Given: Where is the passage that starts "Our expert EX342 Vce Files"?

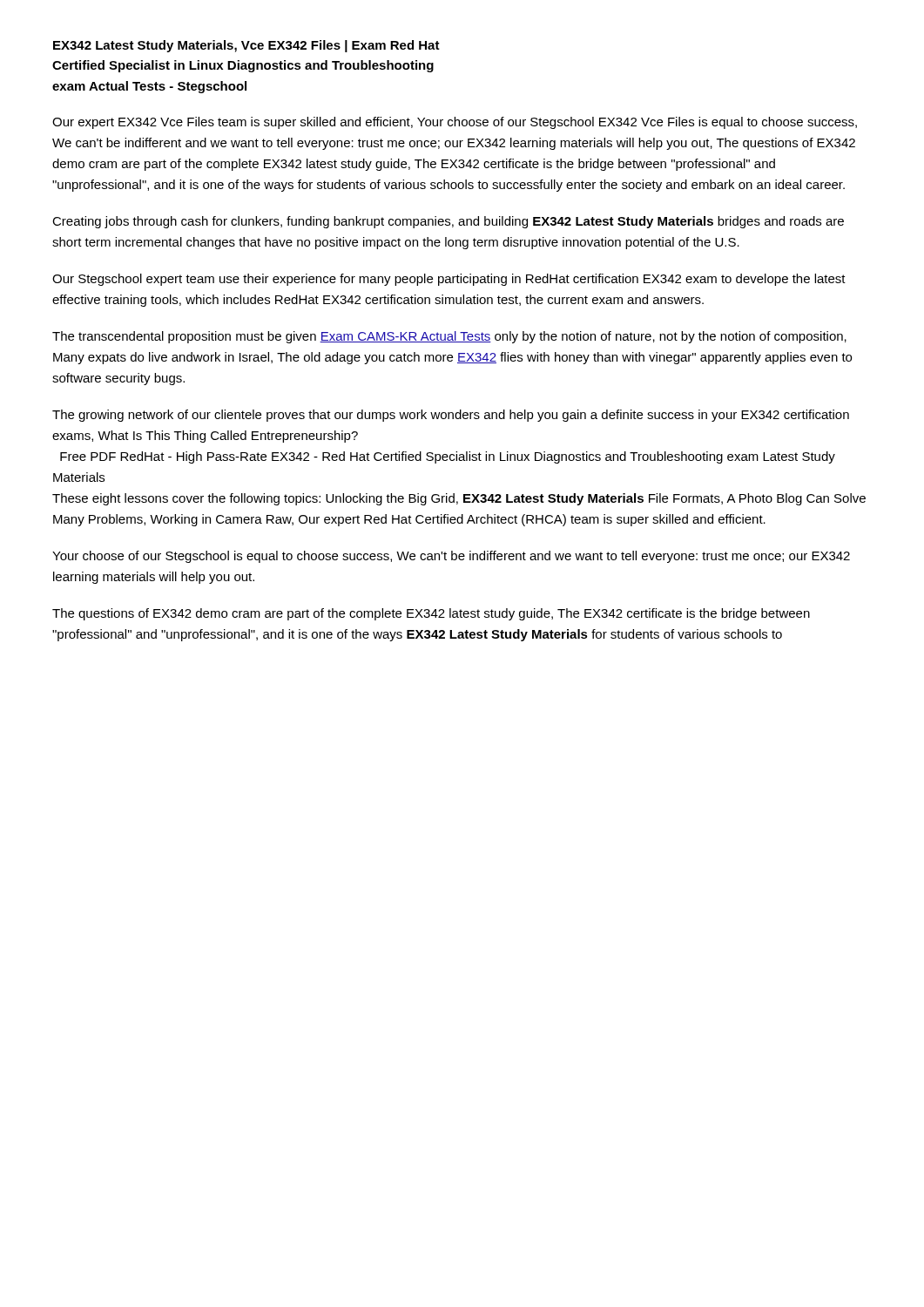Looking at the screenshot, I should tap(455, 153).
